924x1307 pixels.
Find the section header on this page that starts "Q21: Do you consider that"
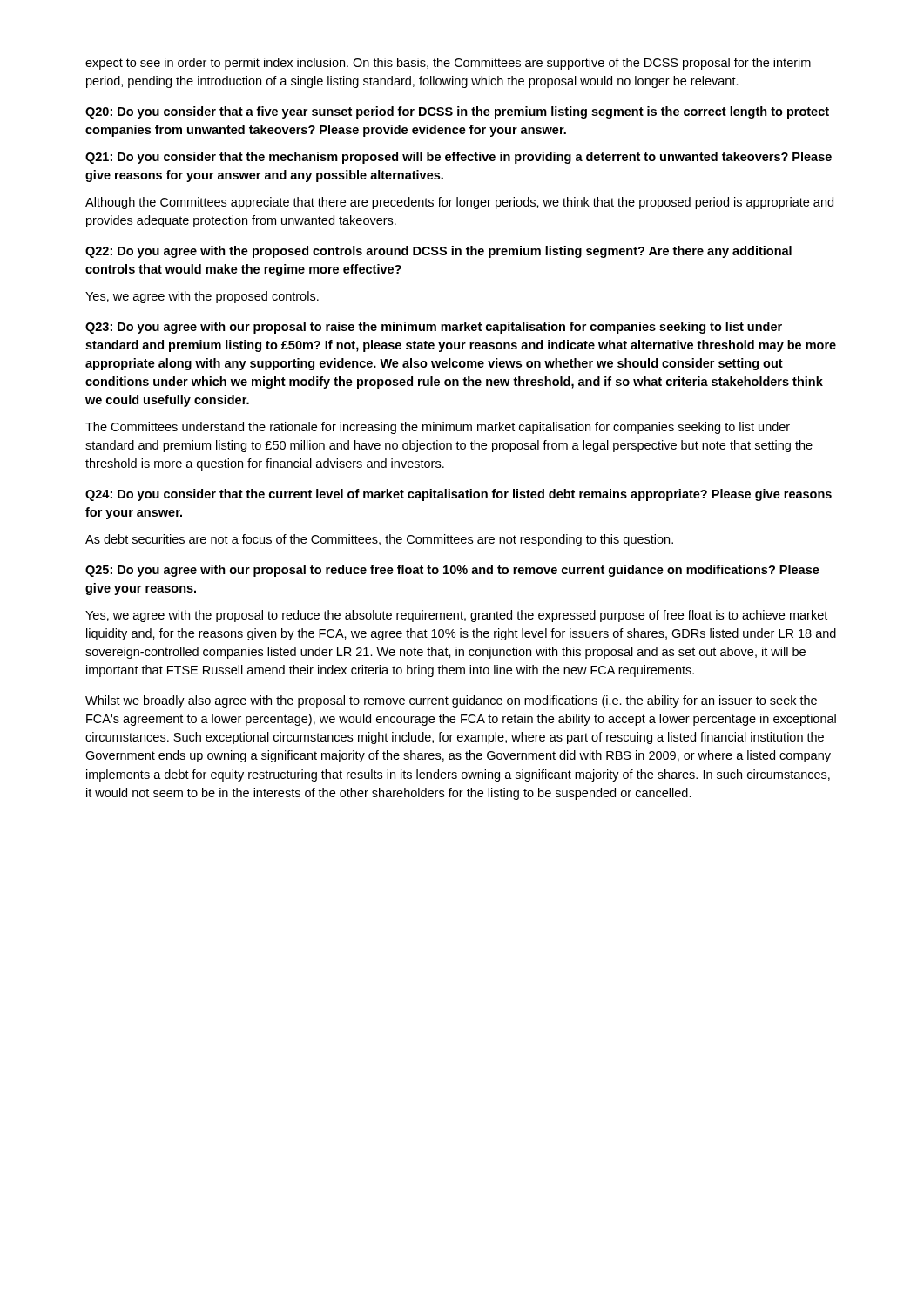click(x=459, y=166)
